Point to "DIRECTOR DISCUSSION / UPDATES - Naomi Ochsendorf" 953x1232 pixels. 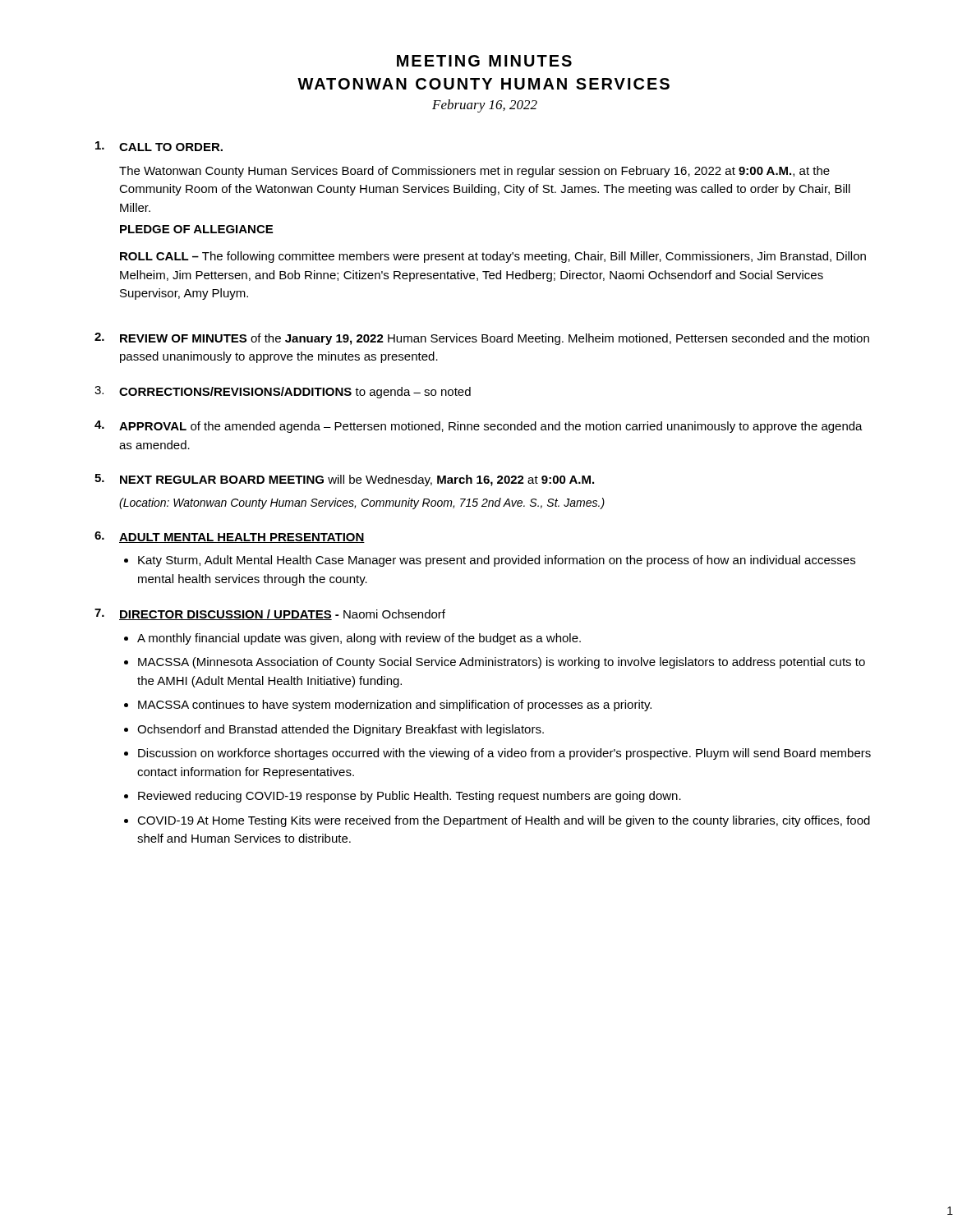tap(282, 615)
